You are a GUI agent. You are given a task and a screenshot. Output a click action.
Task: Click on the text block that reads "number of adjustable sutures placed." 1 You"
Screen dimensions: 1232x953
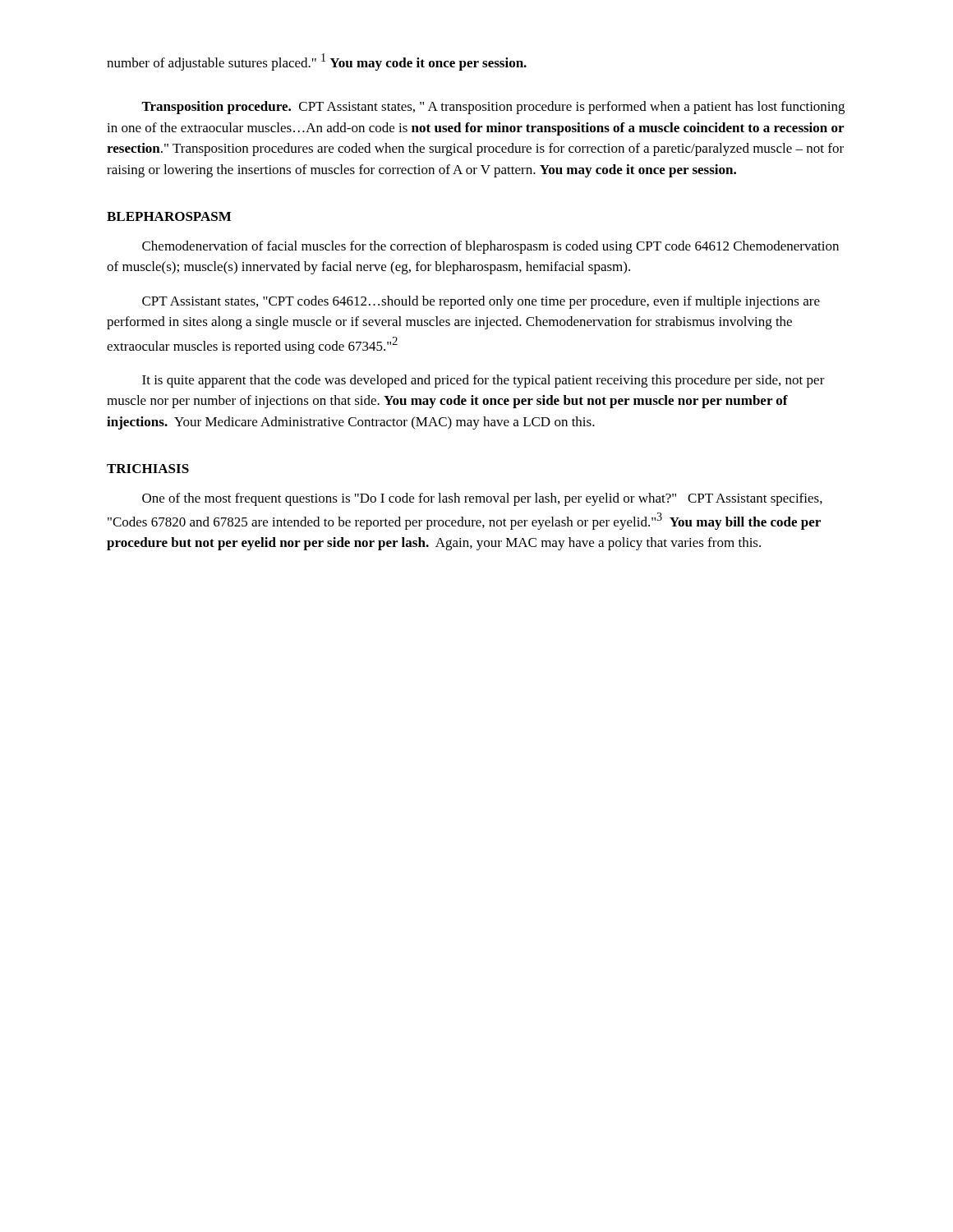pos(476,61)
